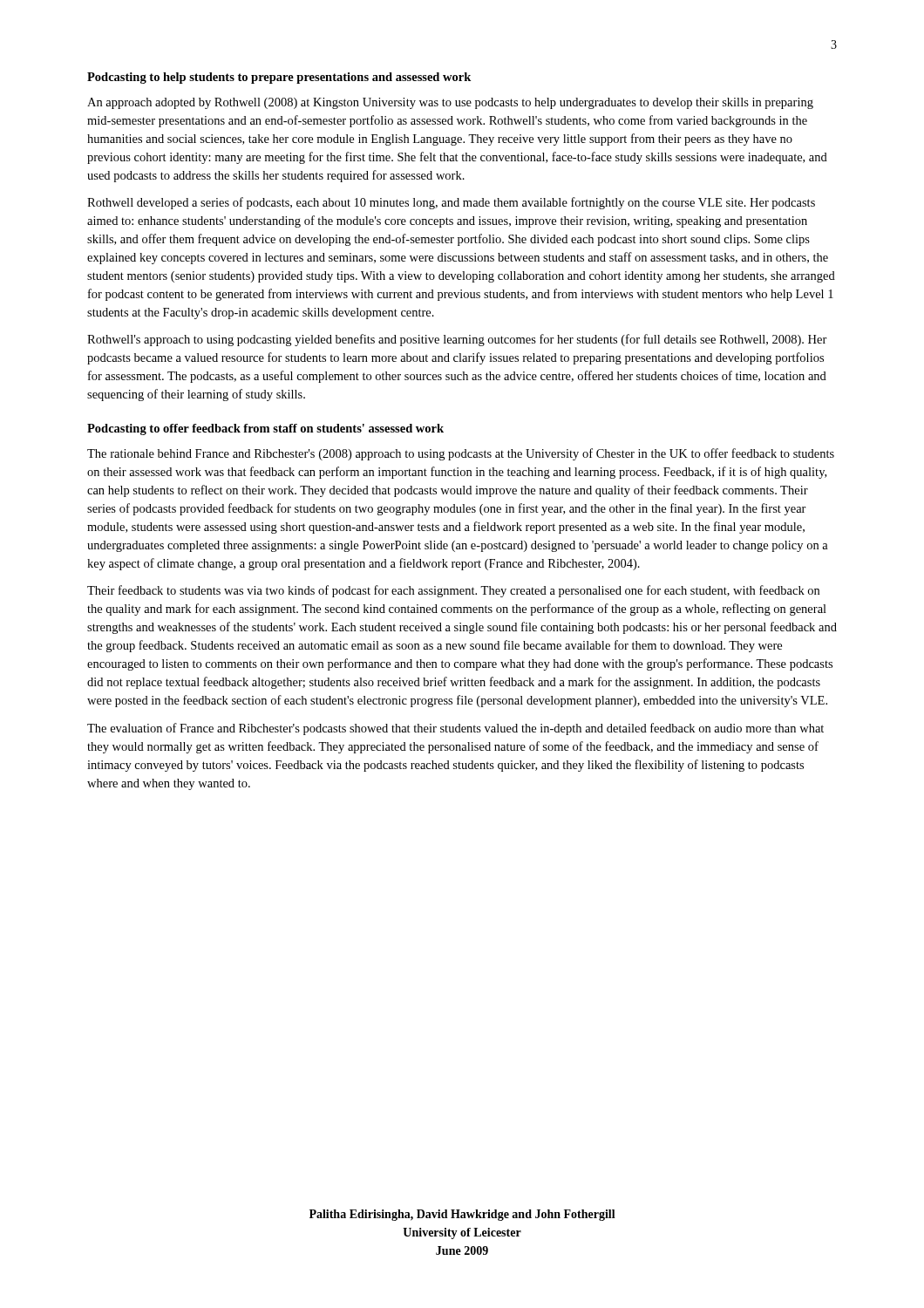Viewport: 924px width, 1308px height.
Task: Find the section header that says "Podcasting to offer feedback from staff"
Action: pos(265,428)
